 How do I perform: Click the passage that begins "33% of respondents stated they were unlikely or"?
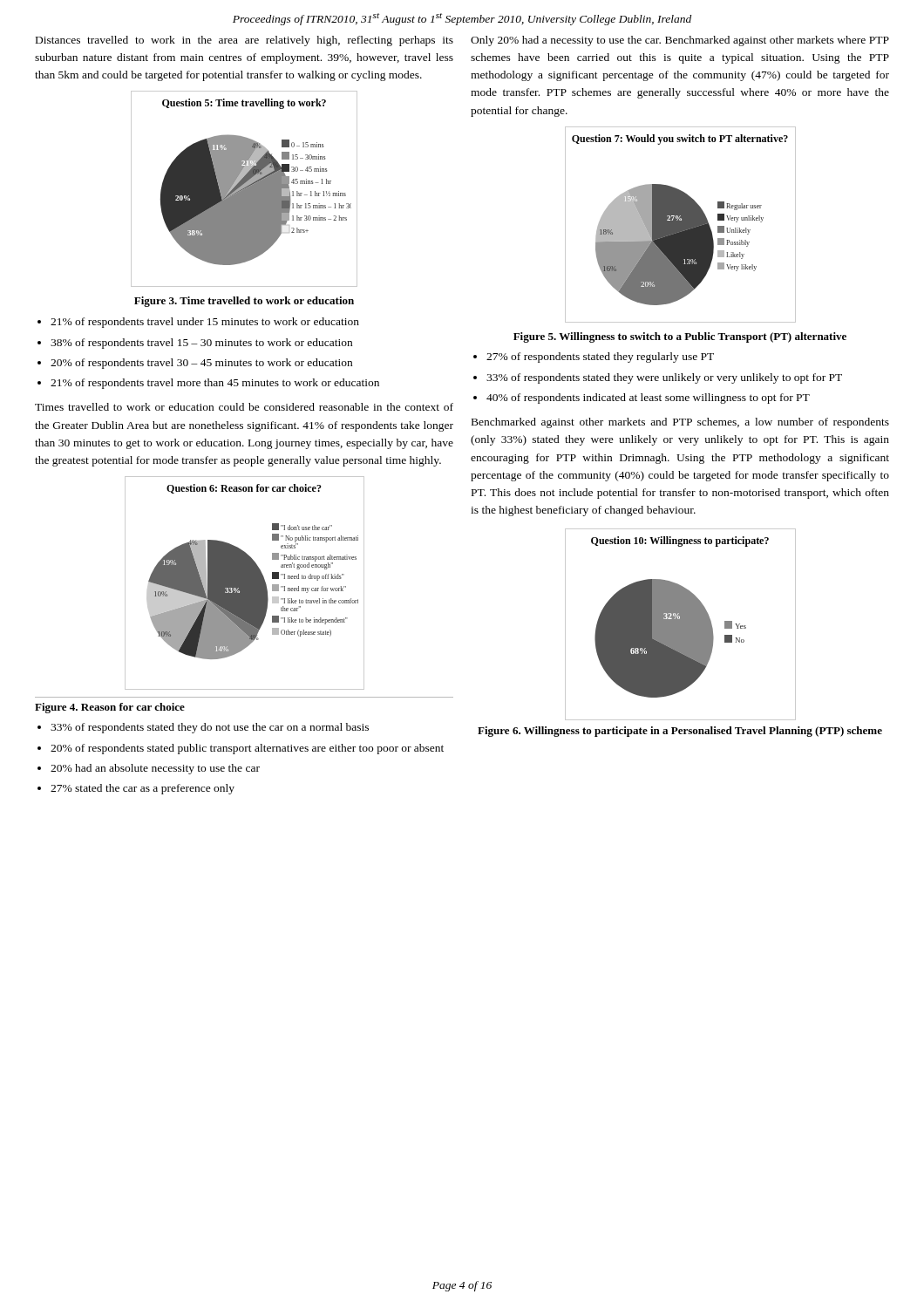coord(664,377)
